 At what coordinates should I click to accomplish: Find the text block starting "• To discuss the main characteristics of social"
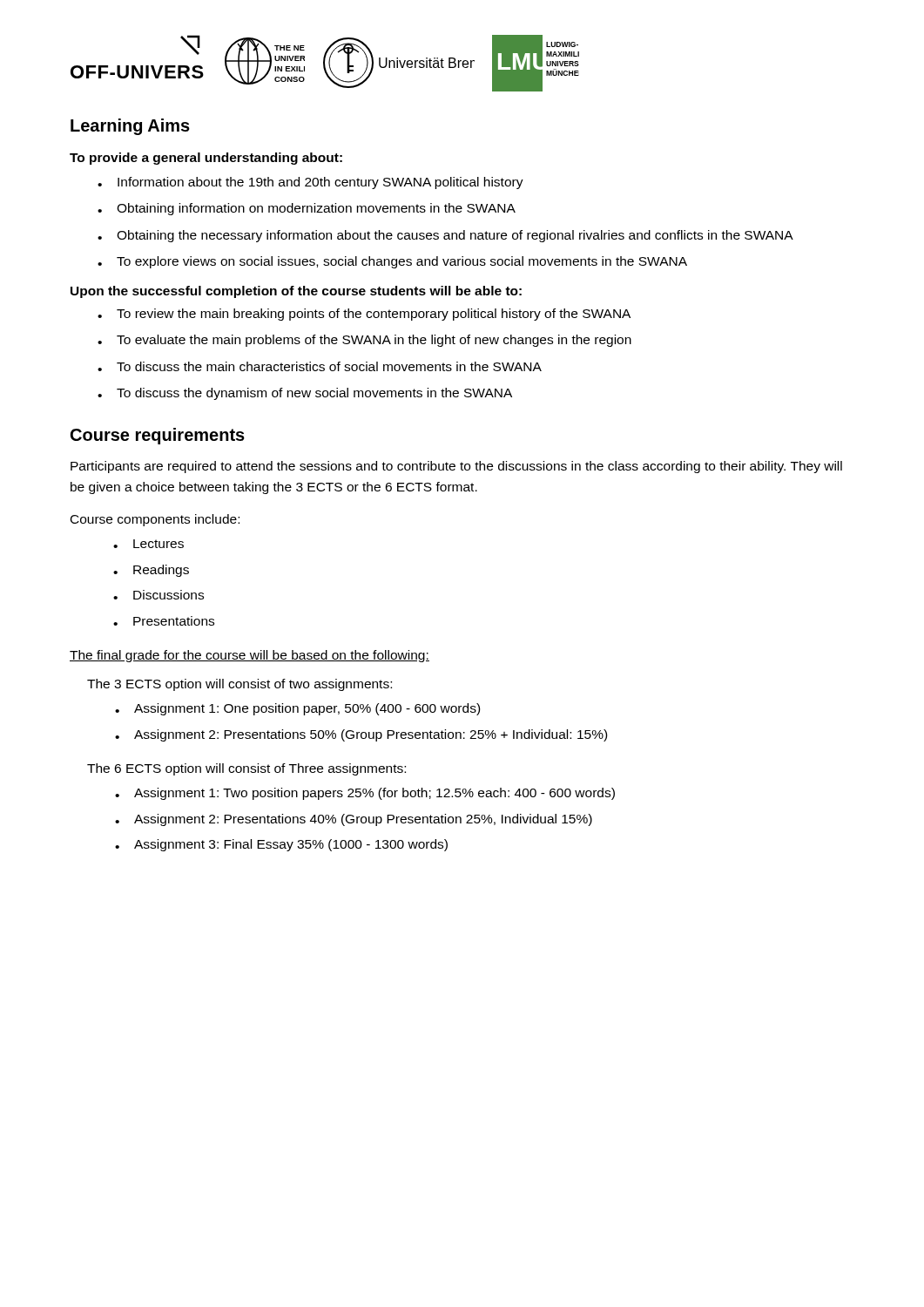320,368
